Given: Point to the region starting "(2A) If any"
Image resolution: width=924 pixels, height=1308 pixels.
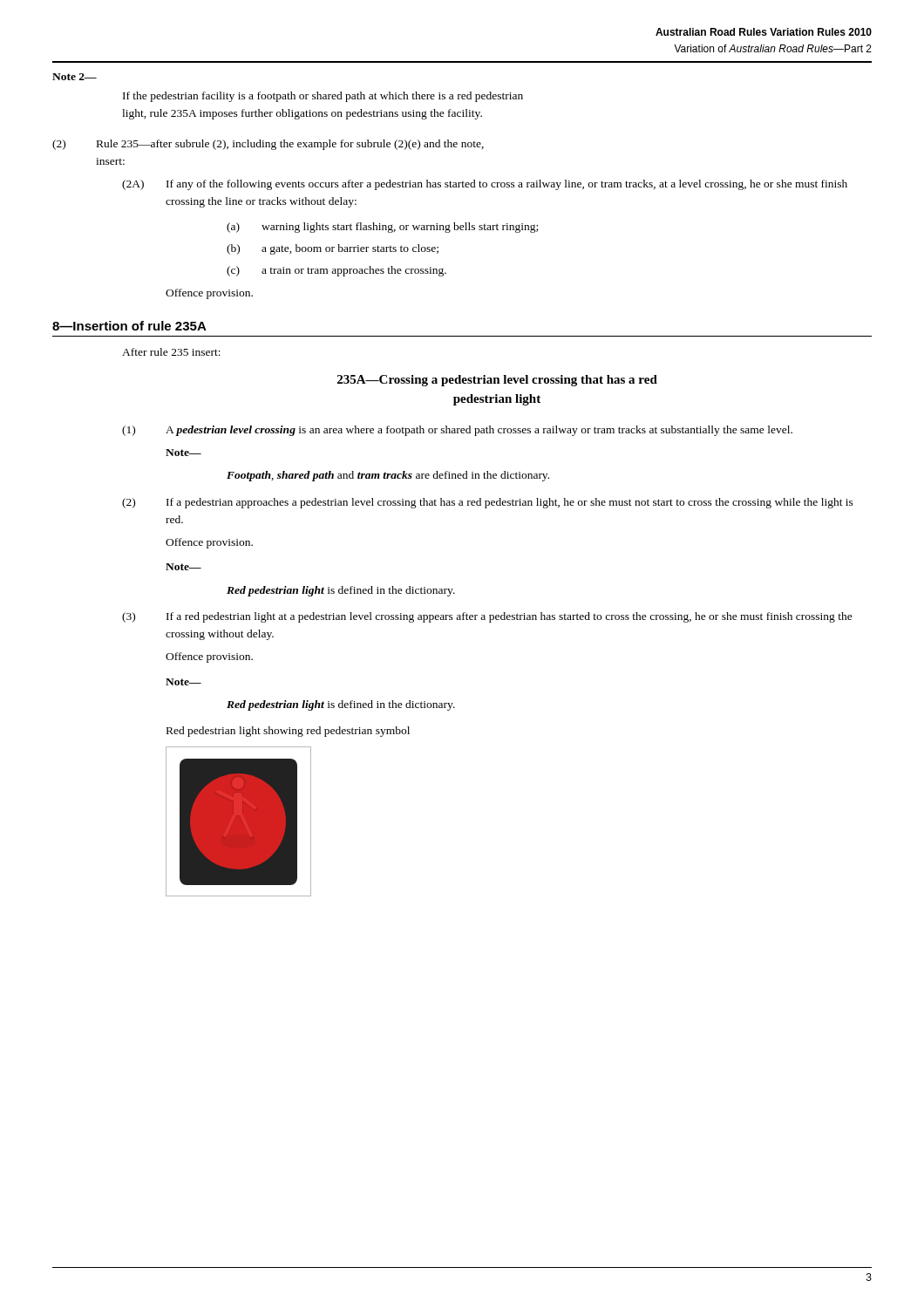Looking at the screenshot, I should click(x=497, y=193).
